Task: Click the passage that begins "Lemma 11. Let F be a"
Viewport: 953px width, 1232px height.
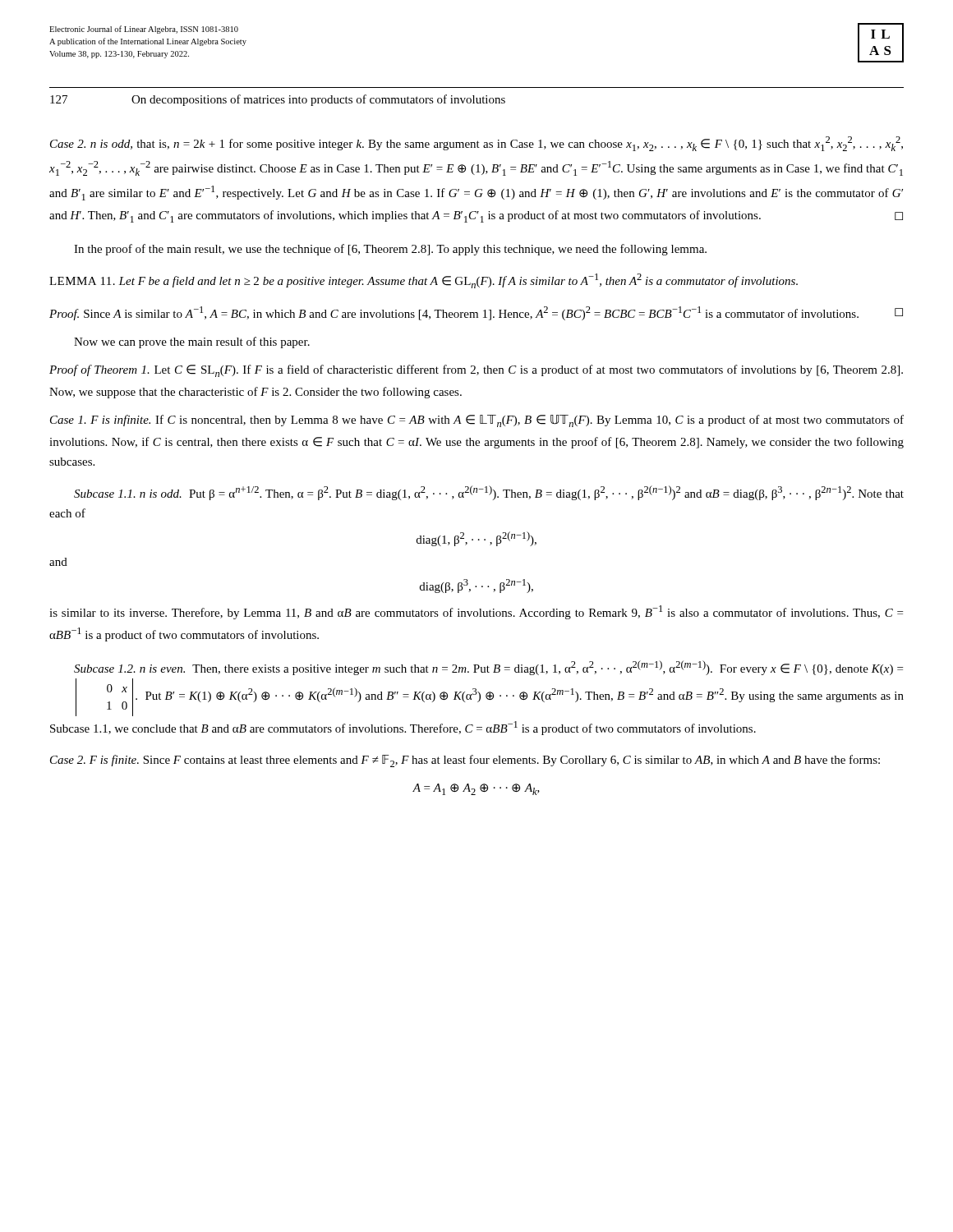Action: click(x=424, y=281)
